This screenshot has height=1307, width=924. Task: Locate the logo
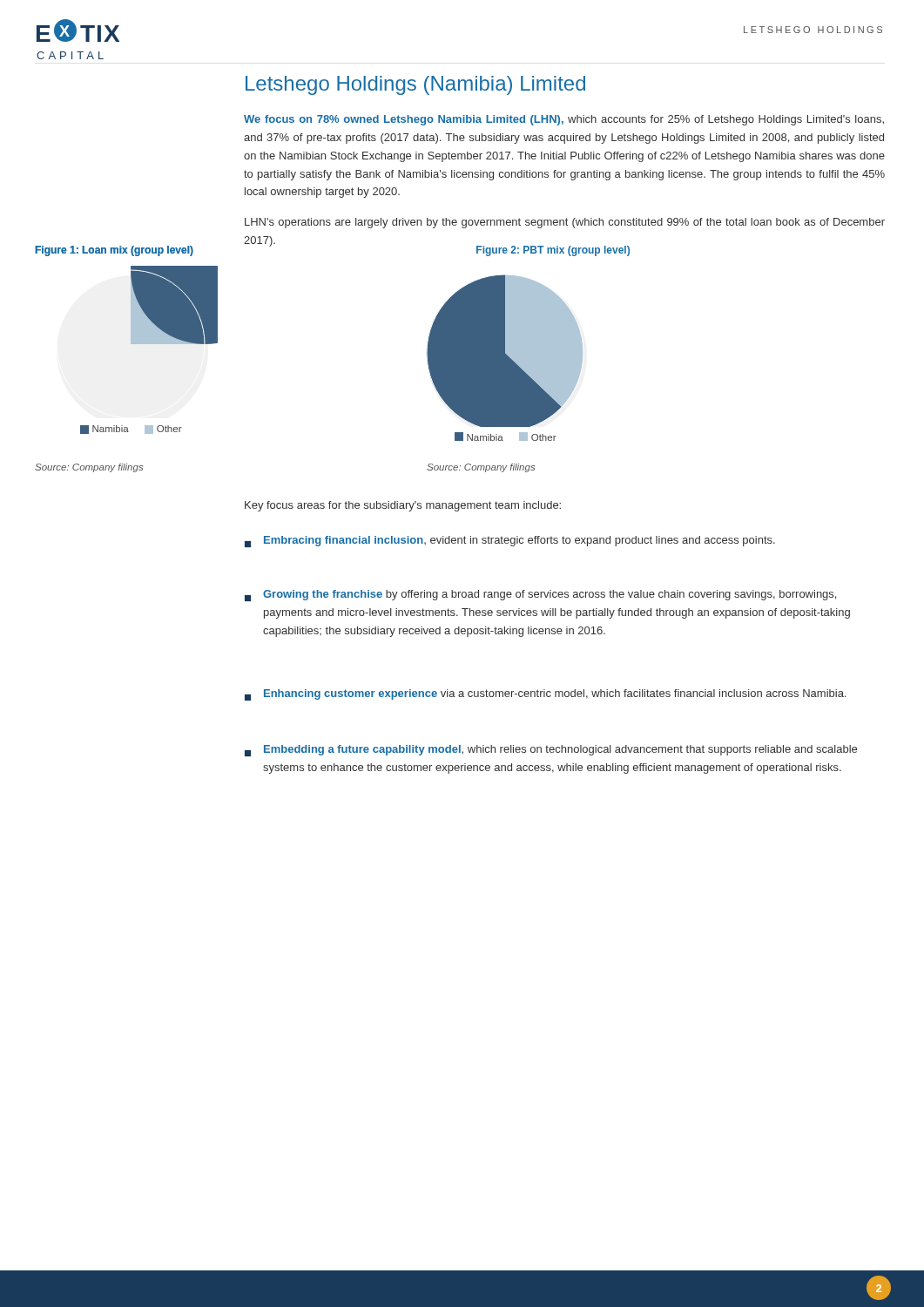coord(105,40)
